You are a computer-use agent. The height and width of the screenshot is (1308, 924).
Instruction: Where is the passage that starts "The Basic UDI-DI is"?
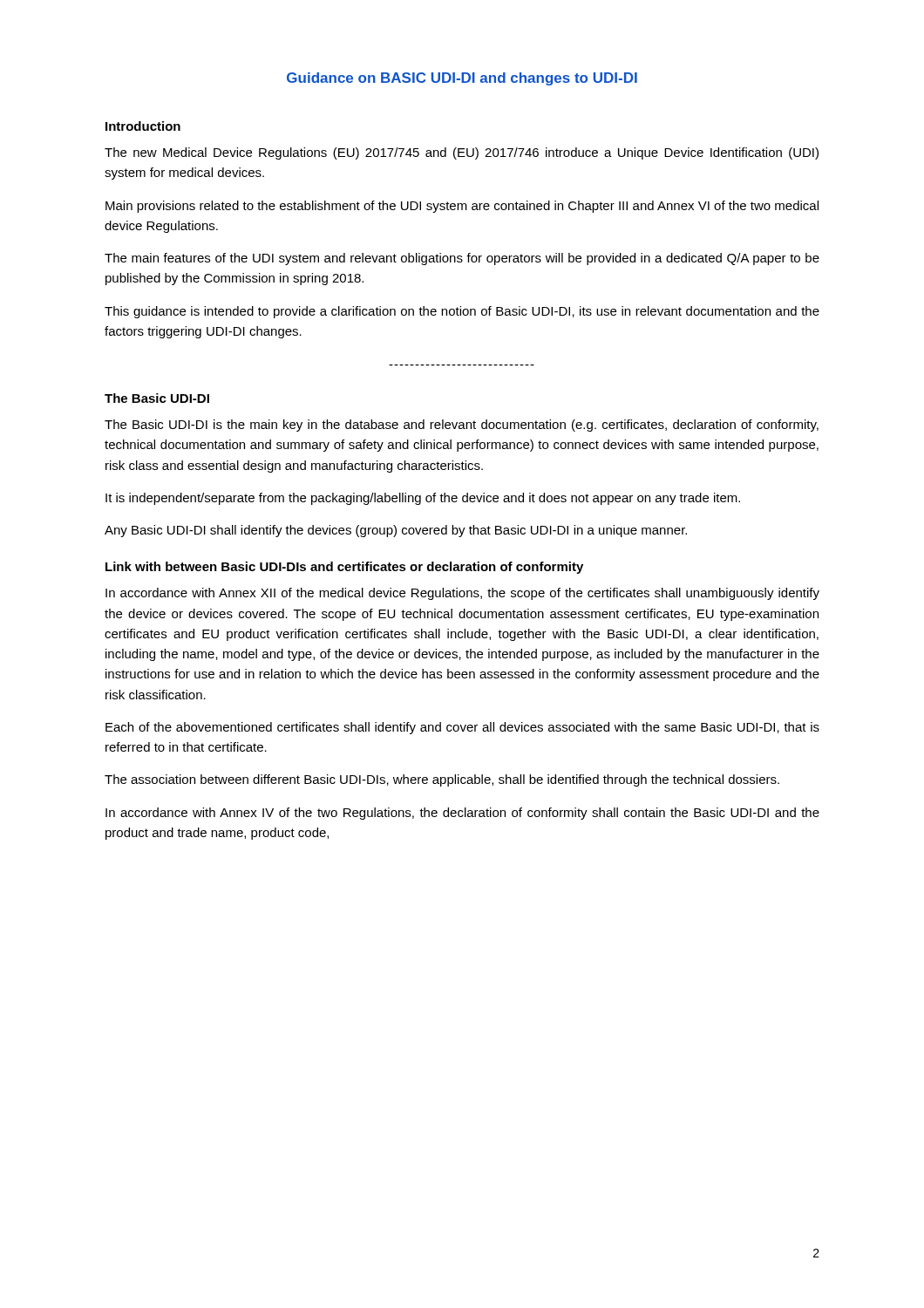[462, 445]
